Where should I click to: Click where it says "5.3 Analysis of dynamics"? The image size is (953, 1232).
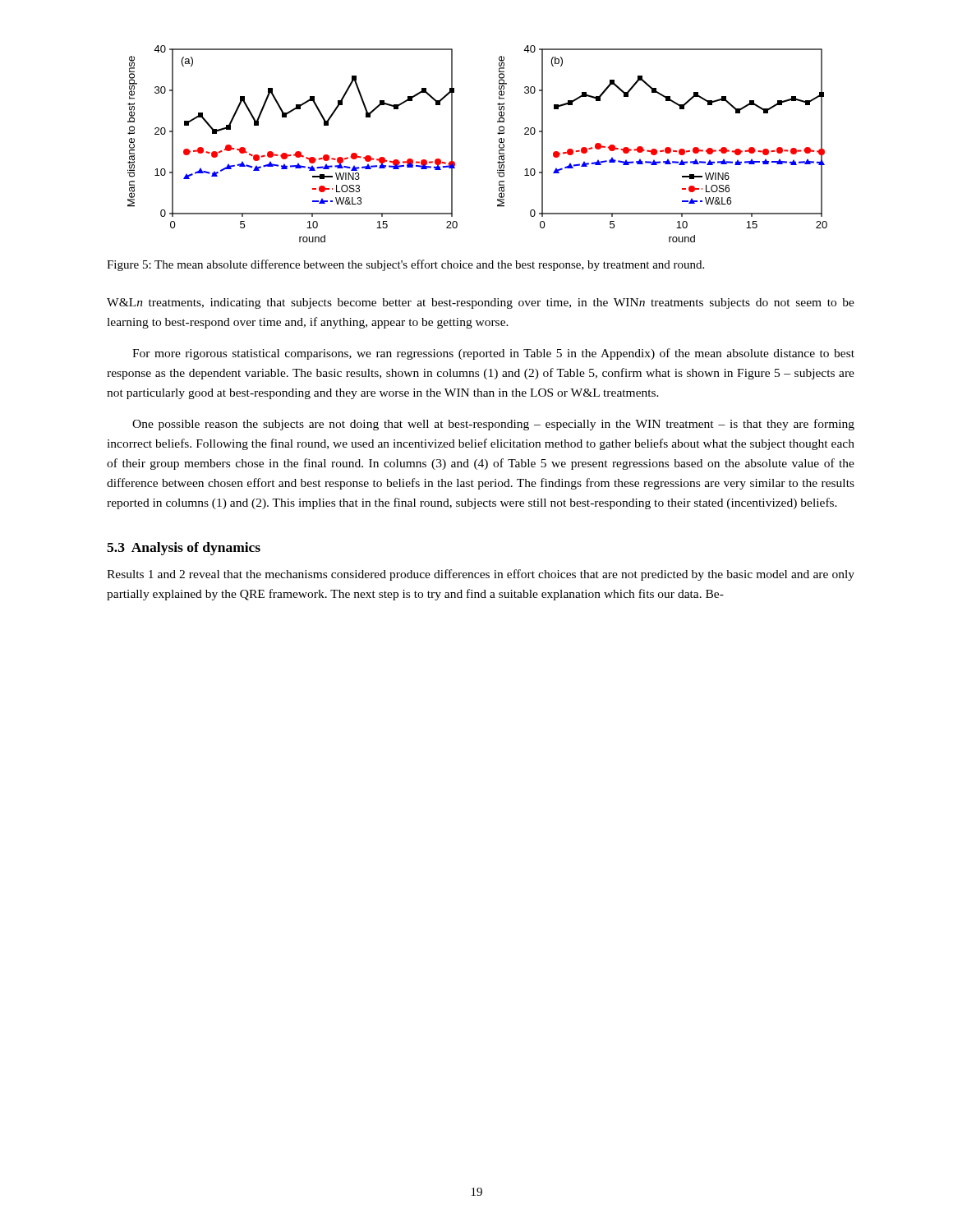pos(184,547)
